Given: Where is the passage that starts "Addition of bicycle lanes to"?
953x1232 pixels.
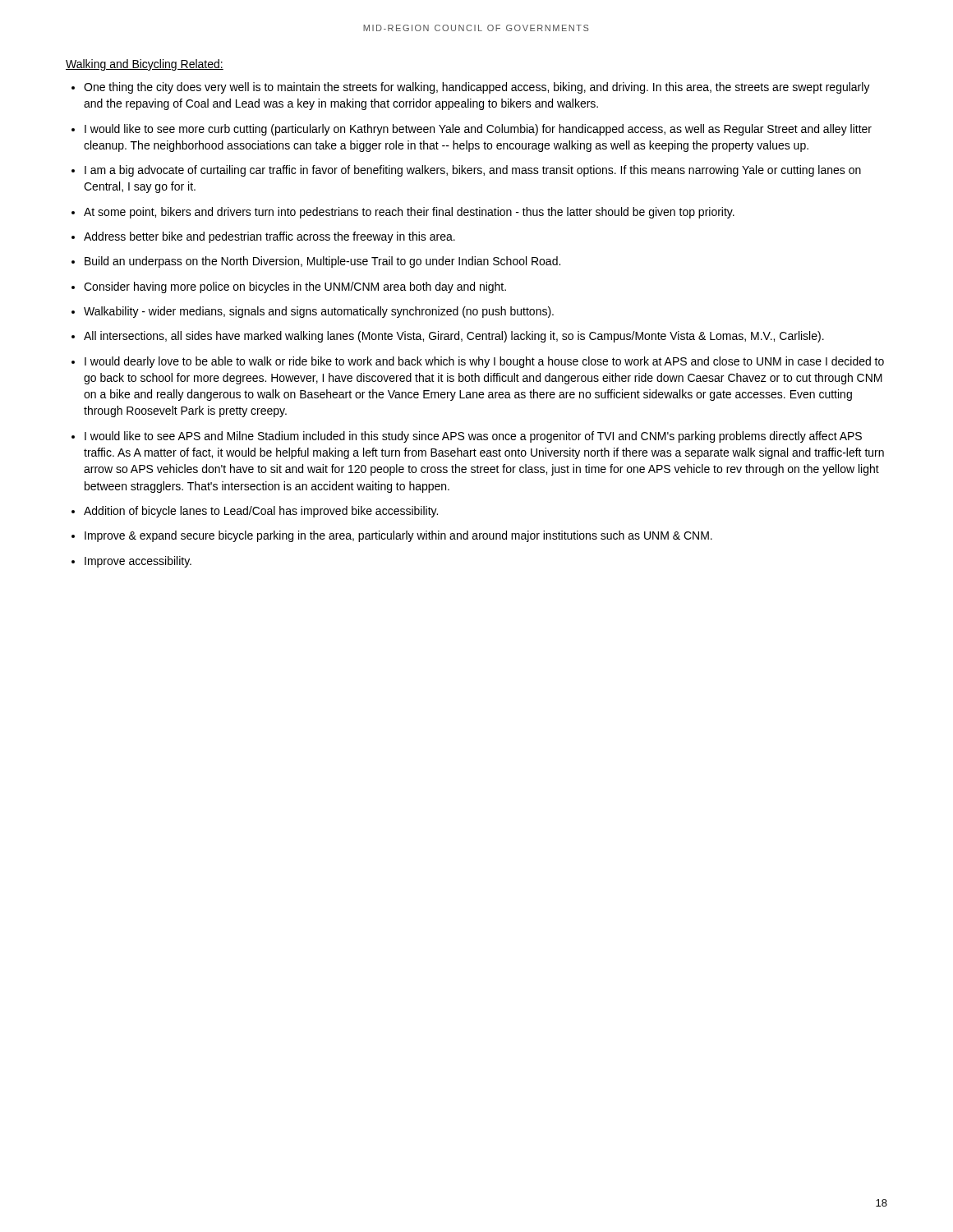Looking at the screenshot, I should pos(261,511).
